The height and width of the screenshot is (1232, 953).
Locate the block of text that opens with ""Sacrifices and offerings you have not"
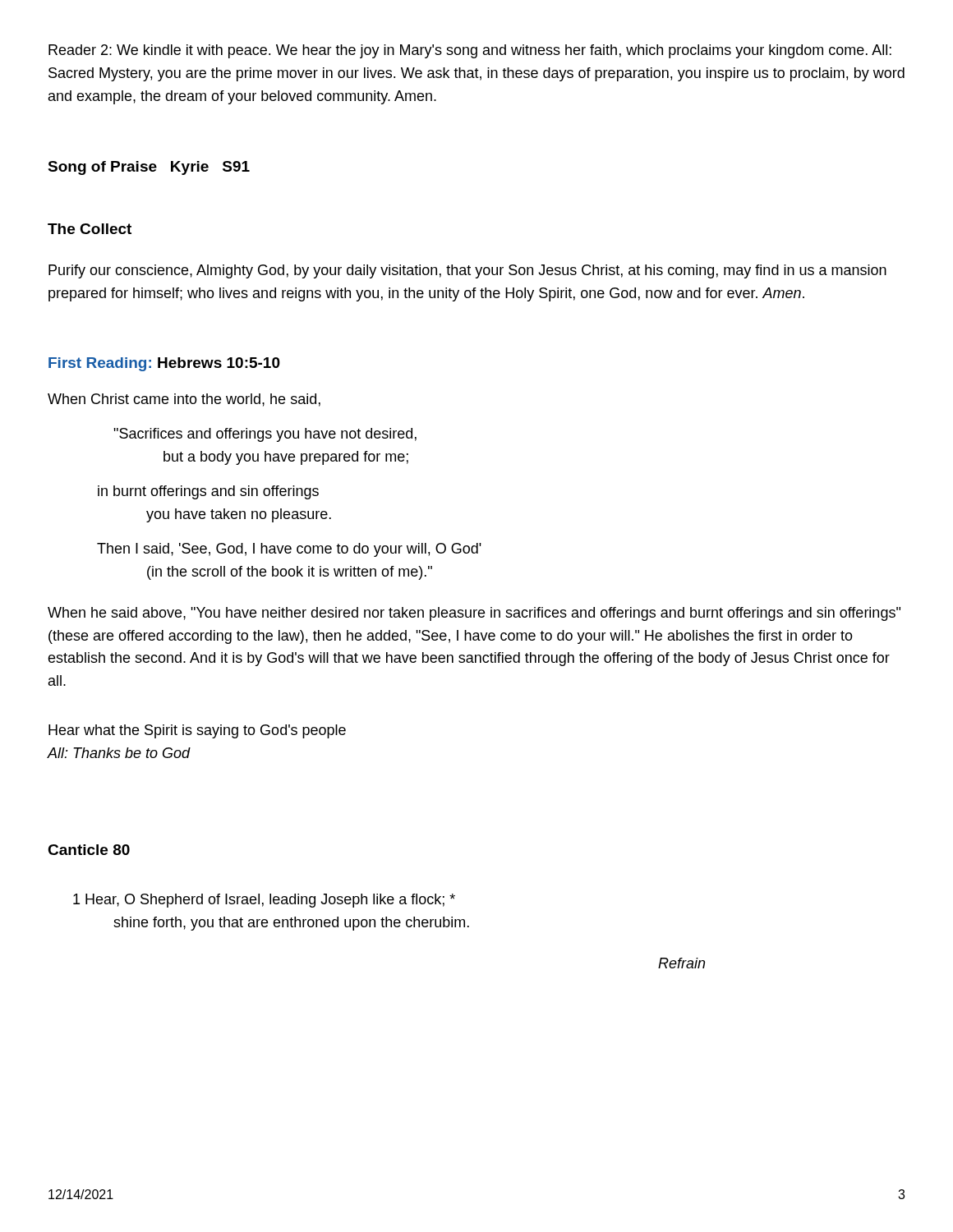click(x=266, y=445)
